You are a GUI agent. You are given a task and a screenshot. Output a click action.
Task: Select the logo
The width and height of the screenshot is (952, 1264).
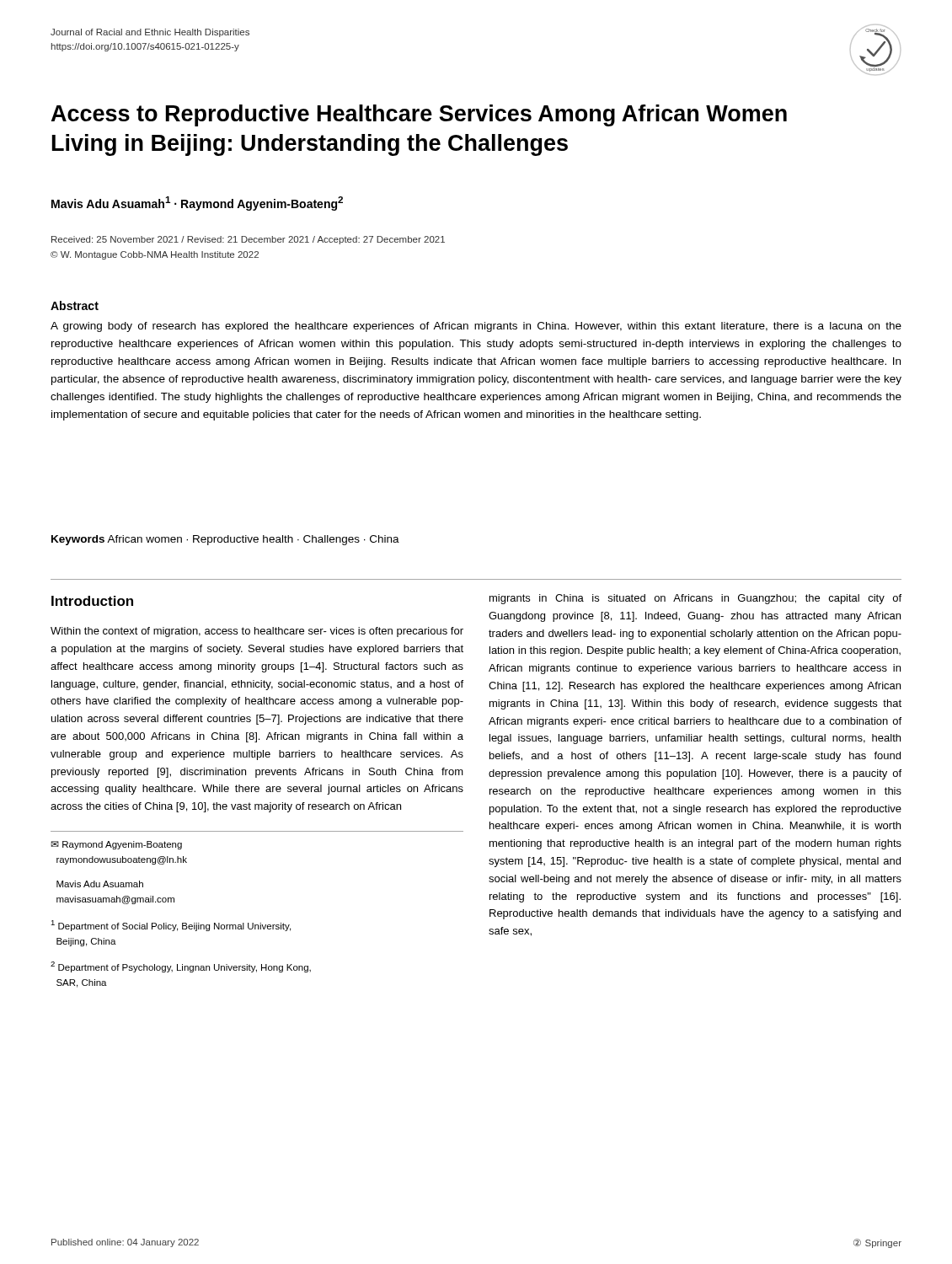875,50
